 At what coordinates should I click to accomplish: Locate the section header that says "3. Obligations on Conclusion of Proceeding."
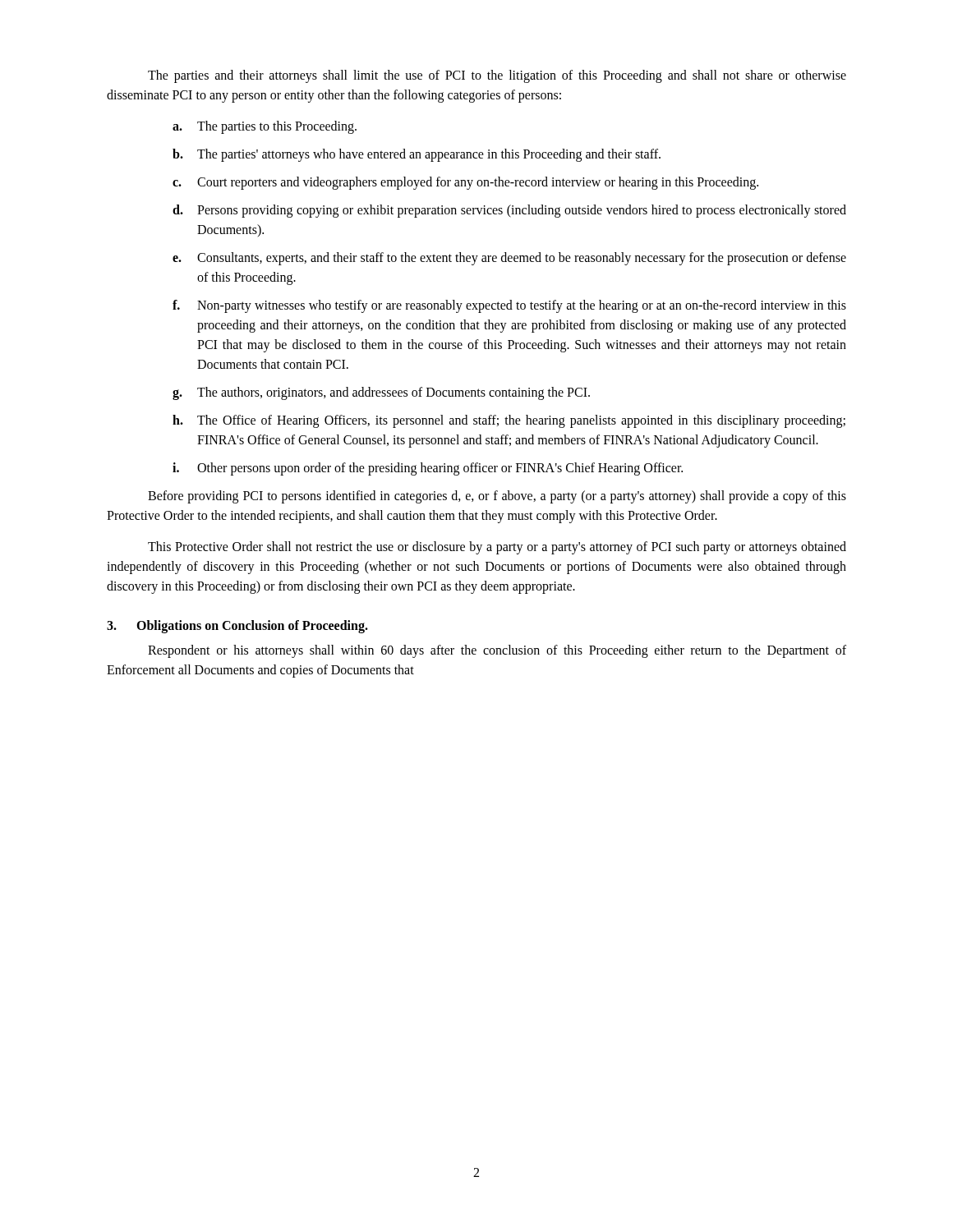237,627
